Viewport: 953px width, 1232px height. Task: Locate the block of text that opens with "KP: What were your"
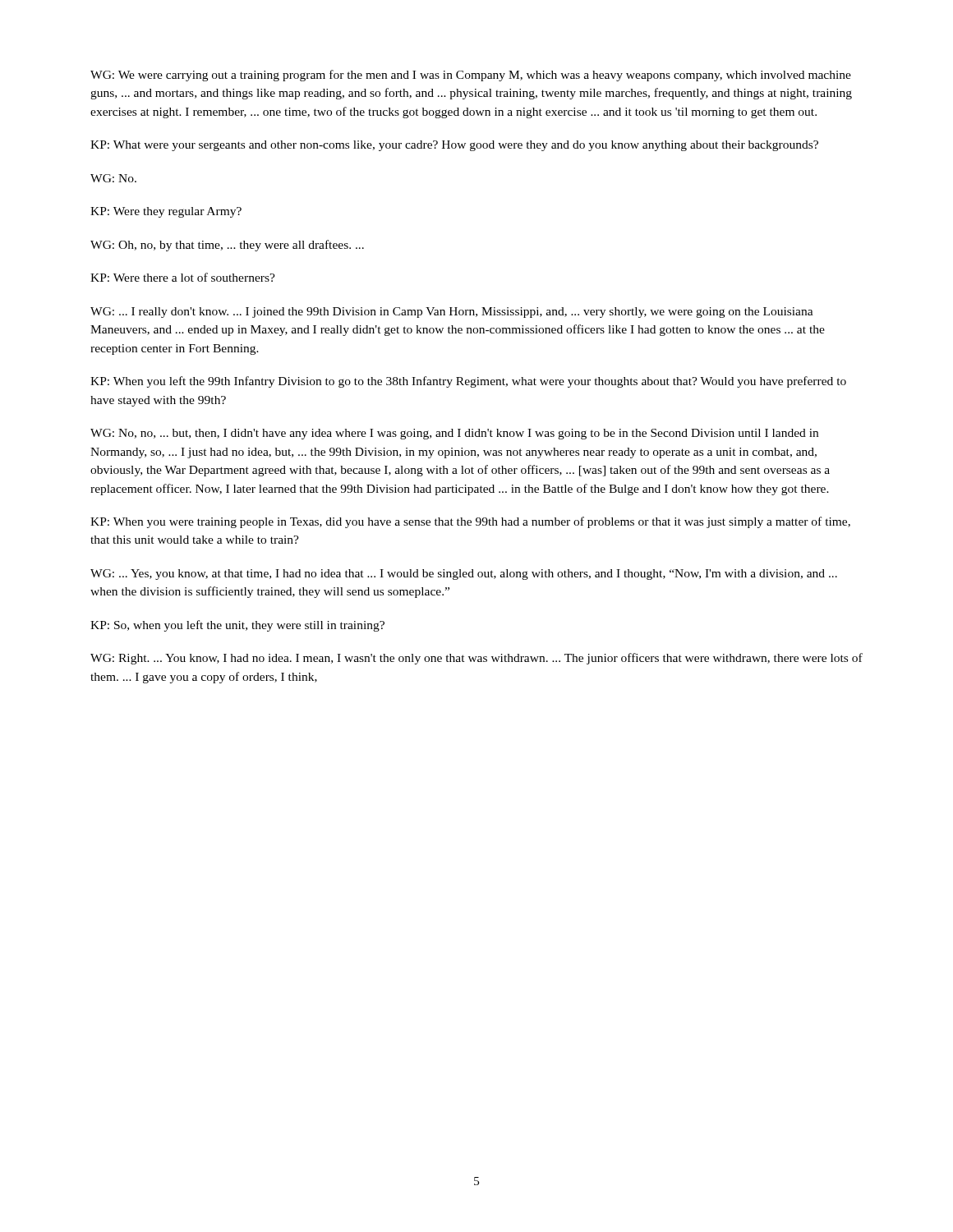tap(455, 144)
